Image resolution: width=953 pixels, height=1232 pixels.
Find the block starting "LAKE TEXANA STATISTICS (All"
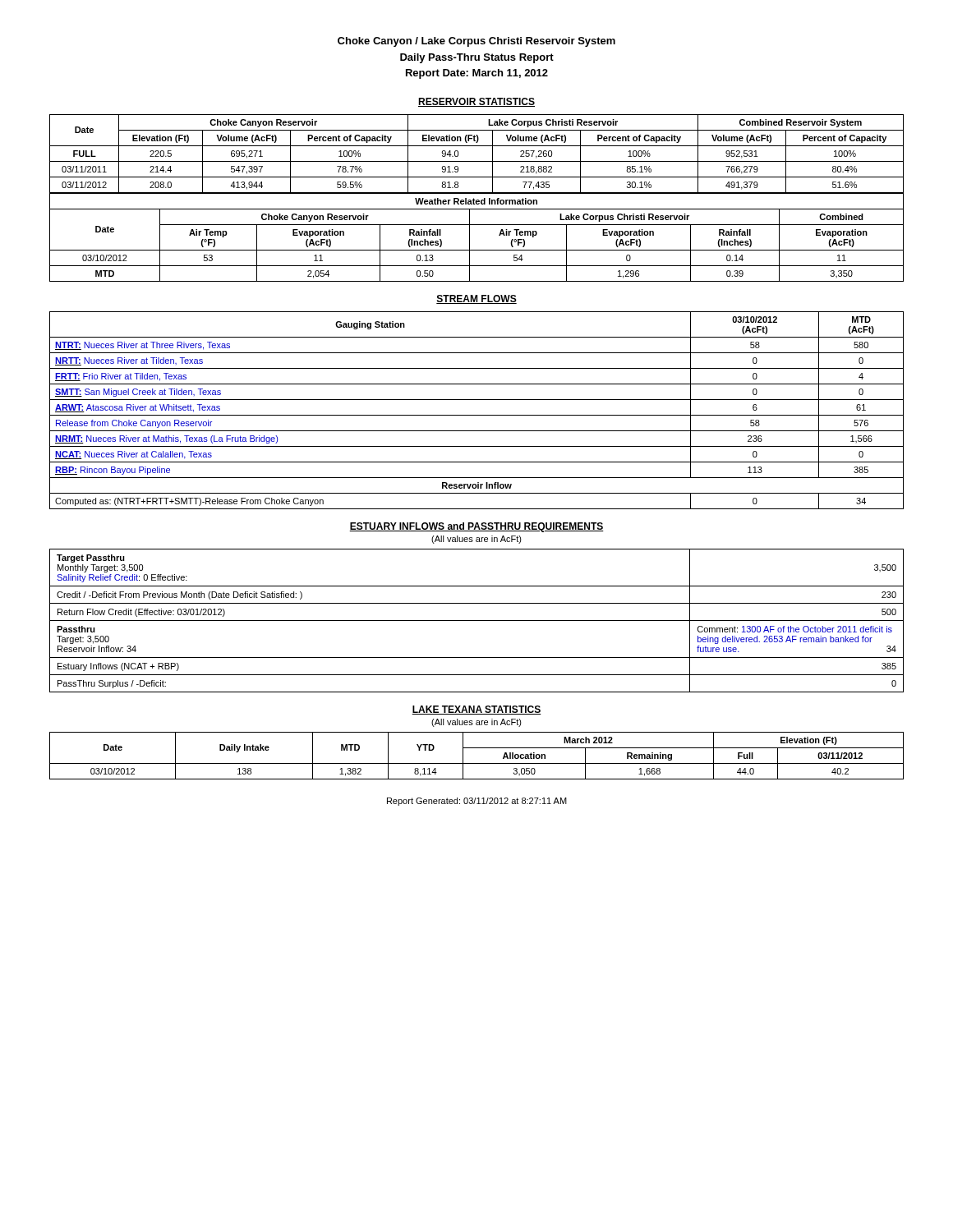(476, 715)
